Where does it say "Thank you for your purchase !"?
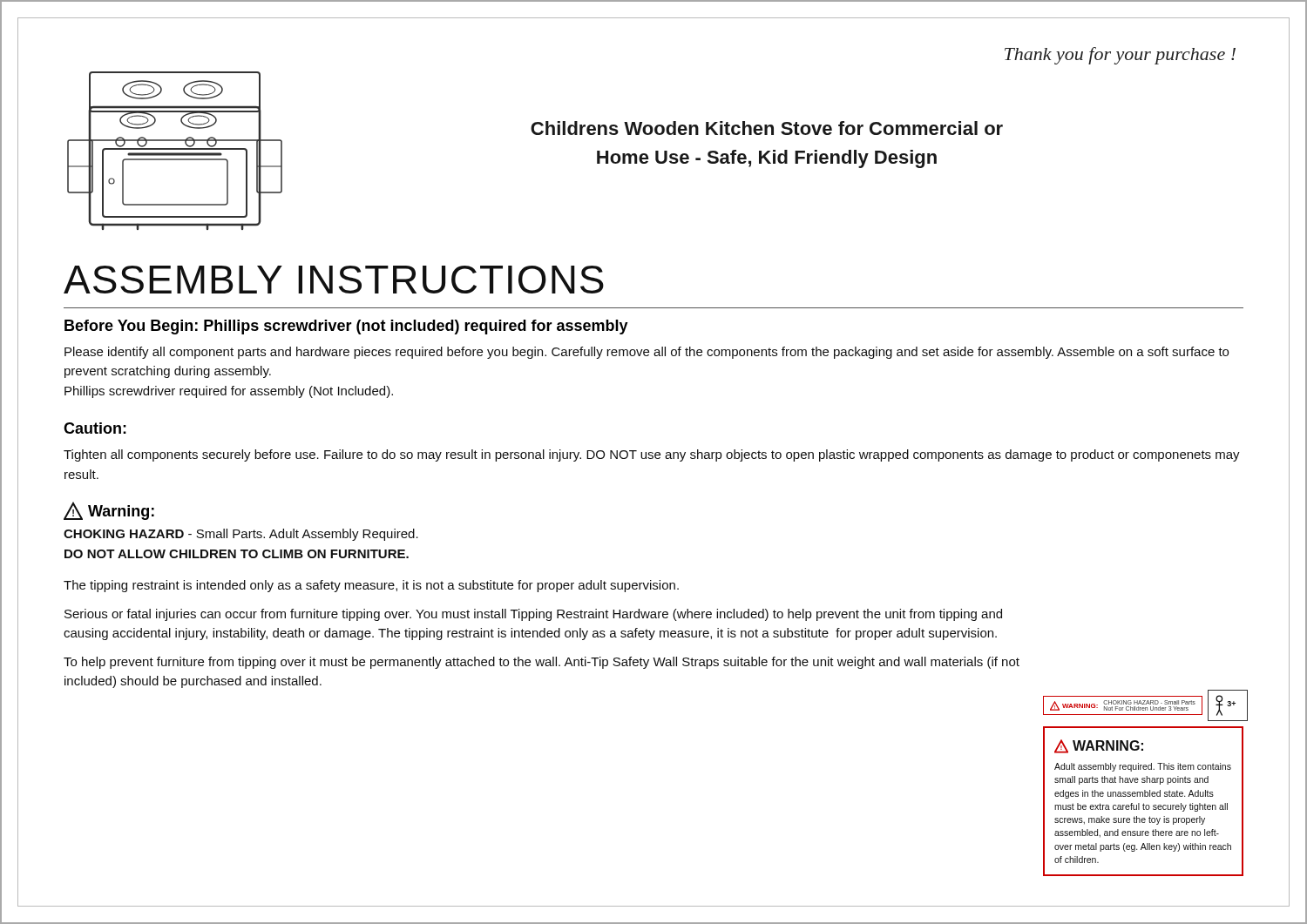This screenshot has width=1307, height=924. (x=1120, y=54)
